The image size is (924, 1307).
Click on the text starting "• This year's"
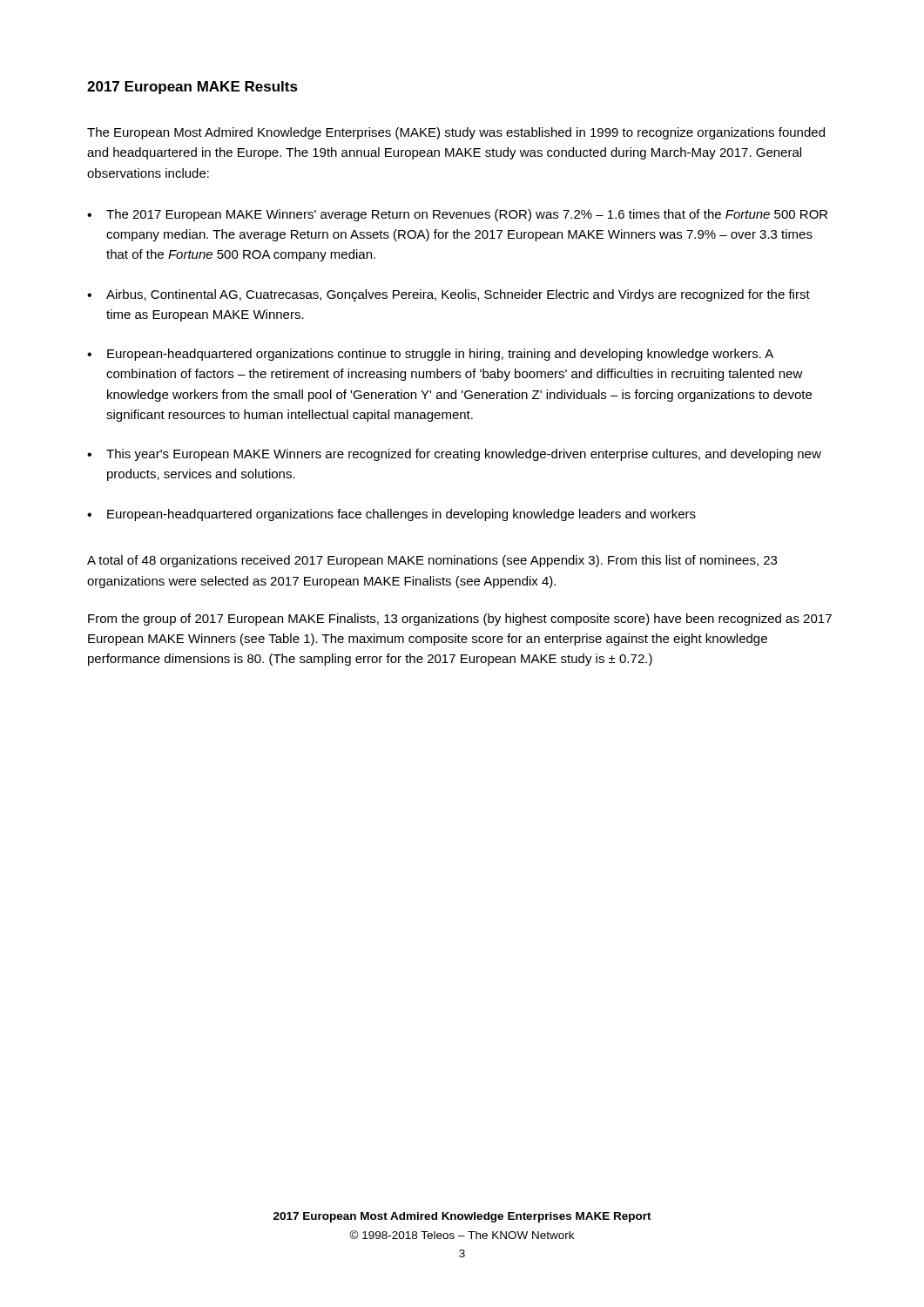pos(462,464)
